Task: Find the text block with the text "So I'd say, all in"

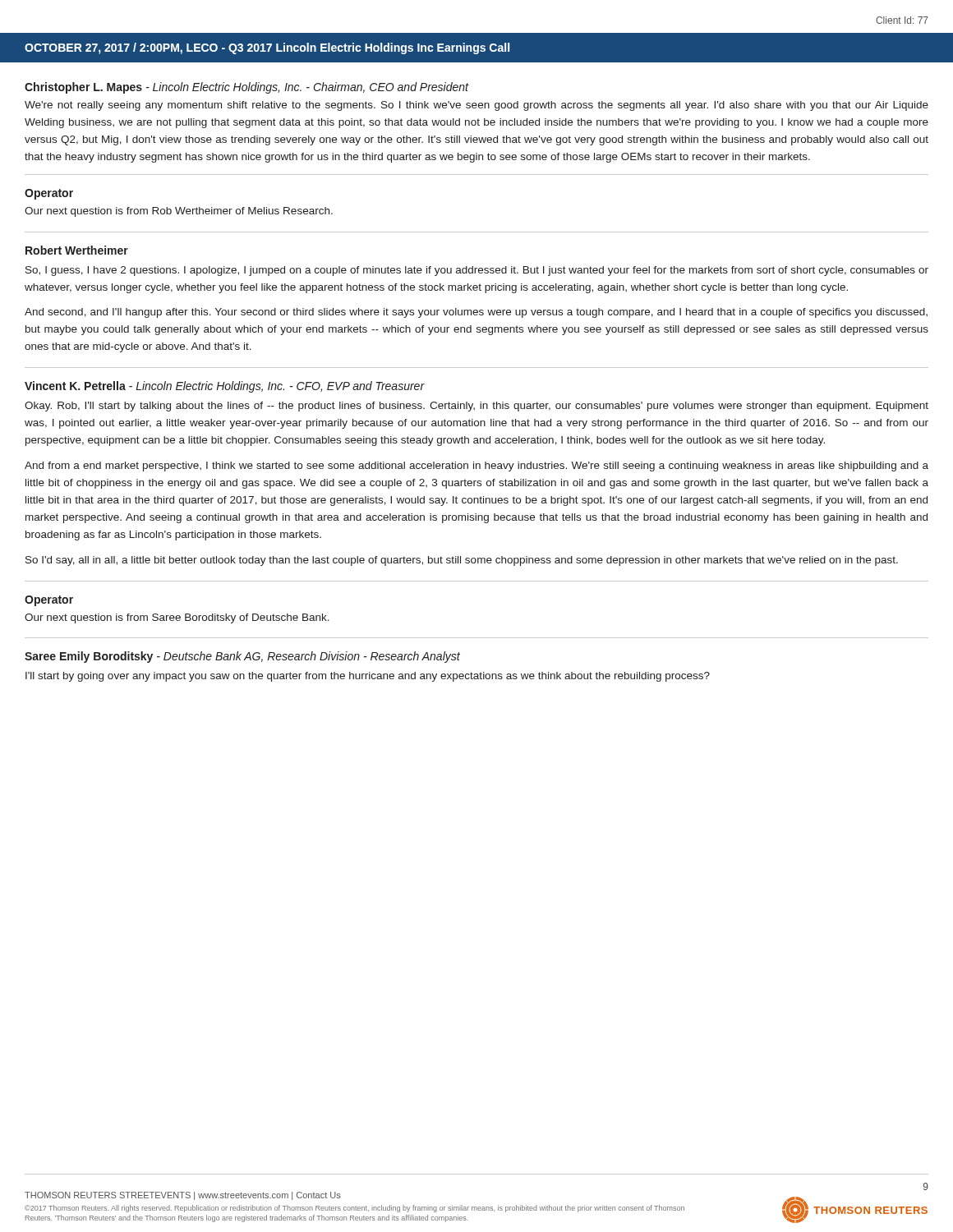Action: [x=462, y=559]
